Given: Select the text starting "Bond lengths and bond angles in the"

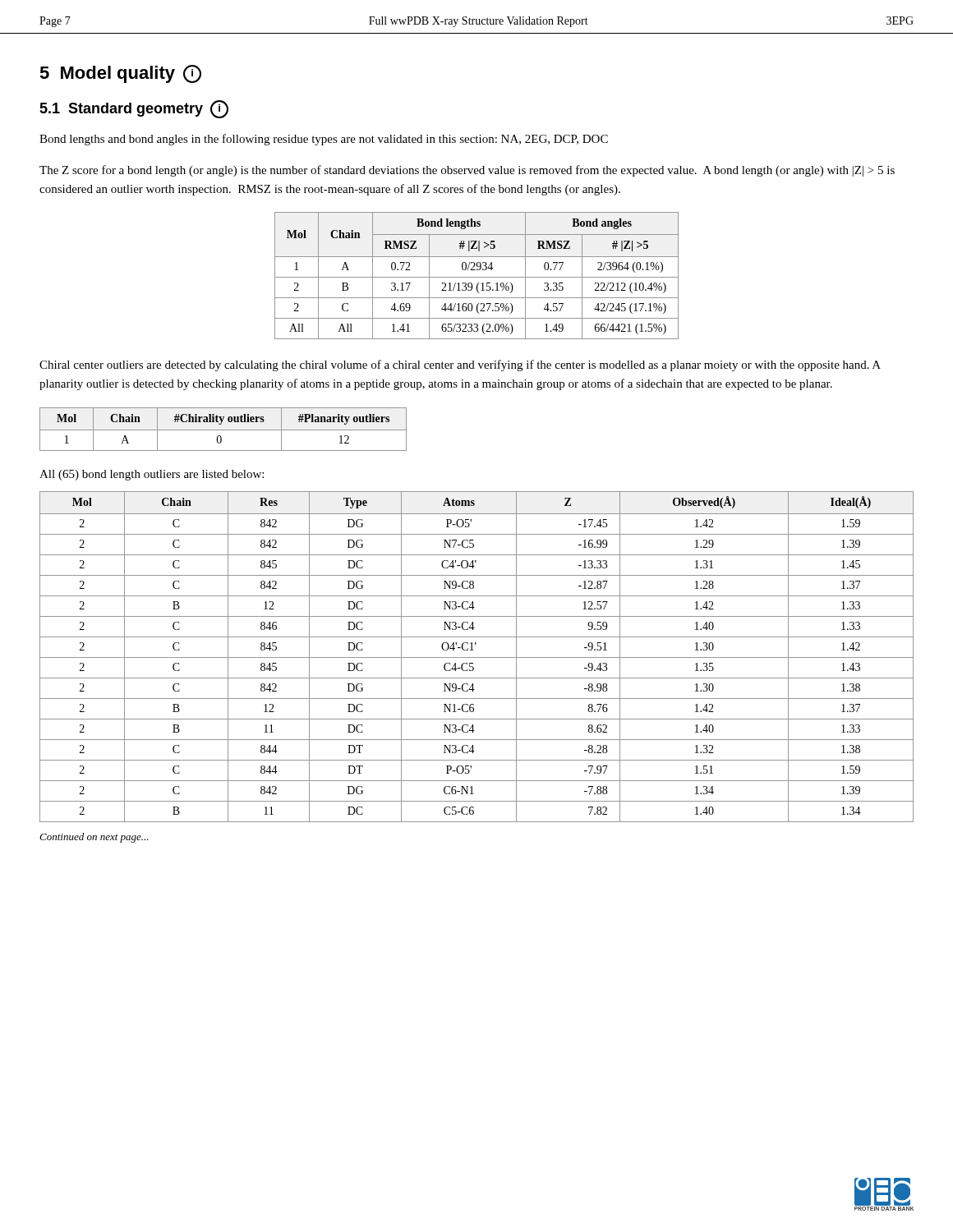Looking at the screenshot, I should click(x=324, y=139).
